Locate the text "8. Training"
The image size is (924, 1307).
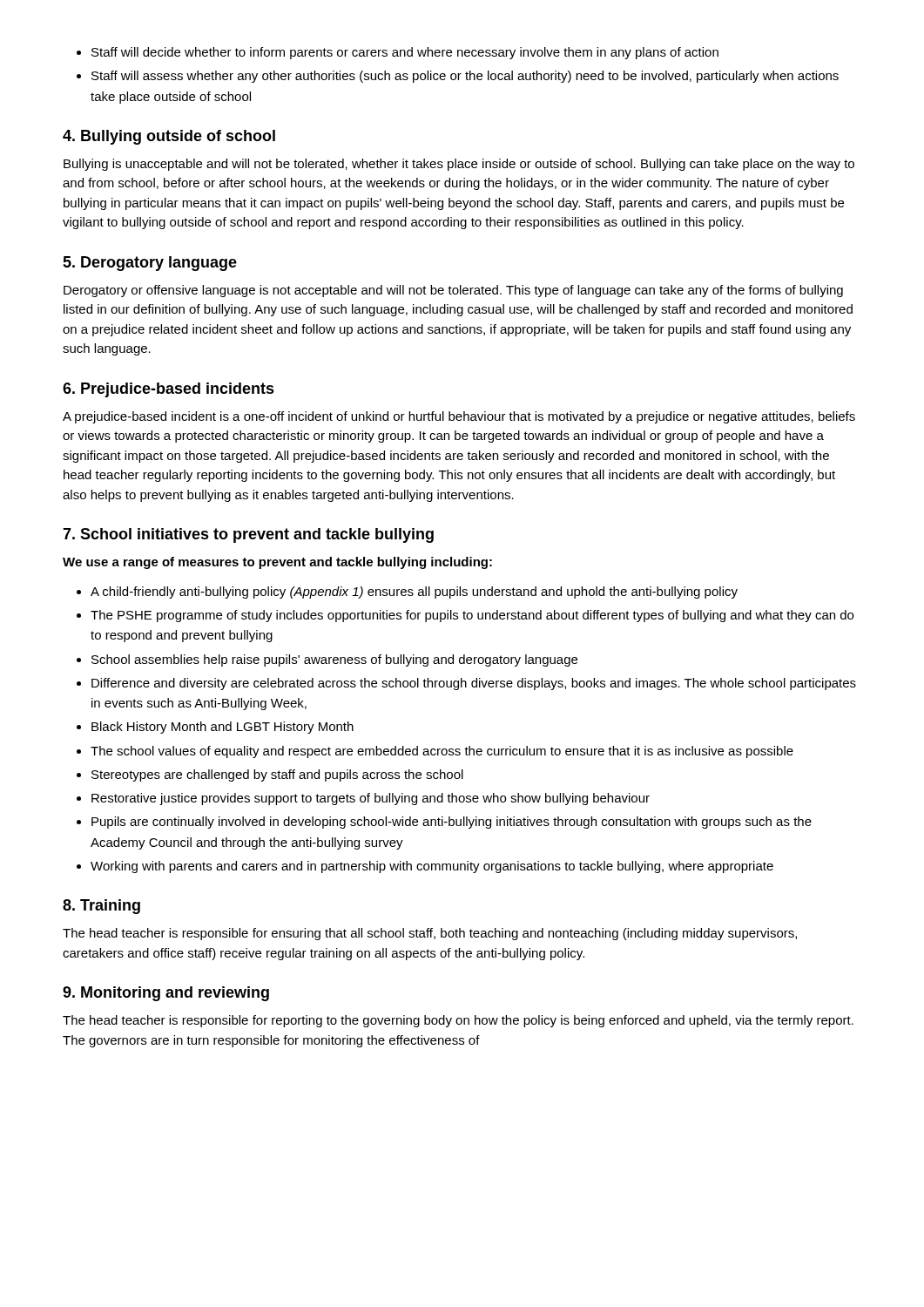[102, 905]
